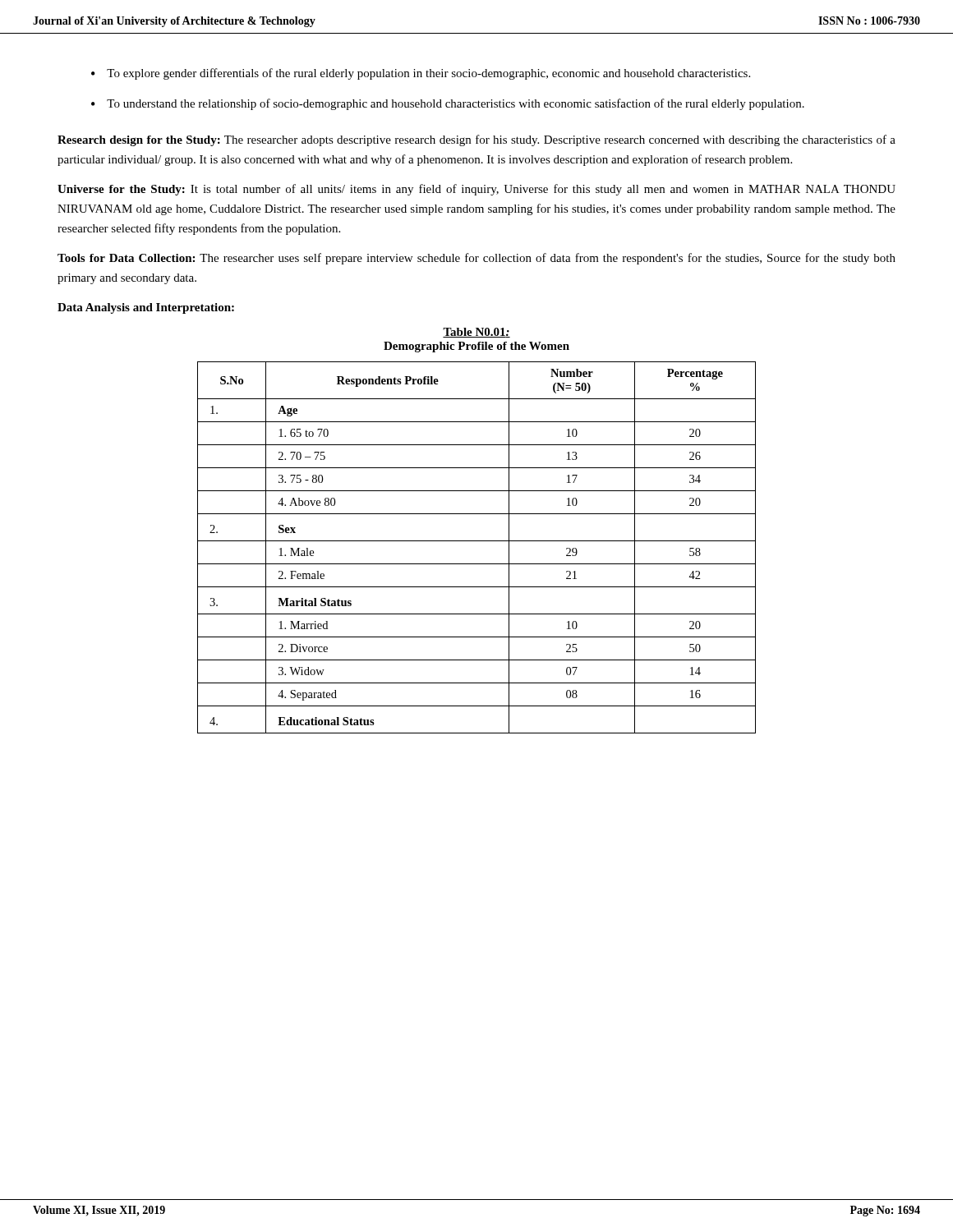This screenshot has height=1232, width=953.
Task: Point to "Data Analysis and Interpretation:"
Action: [x=146, y=307]
